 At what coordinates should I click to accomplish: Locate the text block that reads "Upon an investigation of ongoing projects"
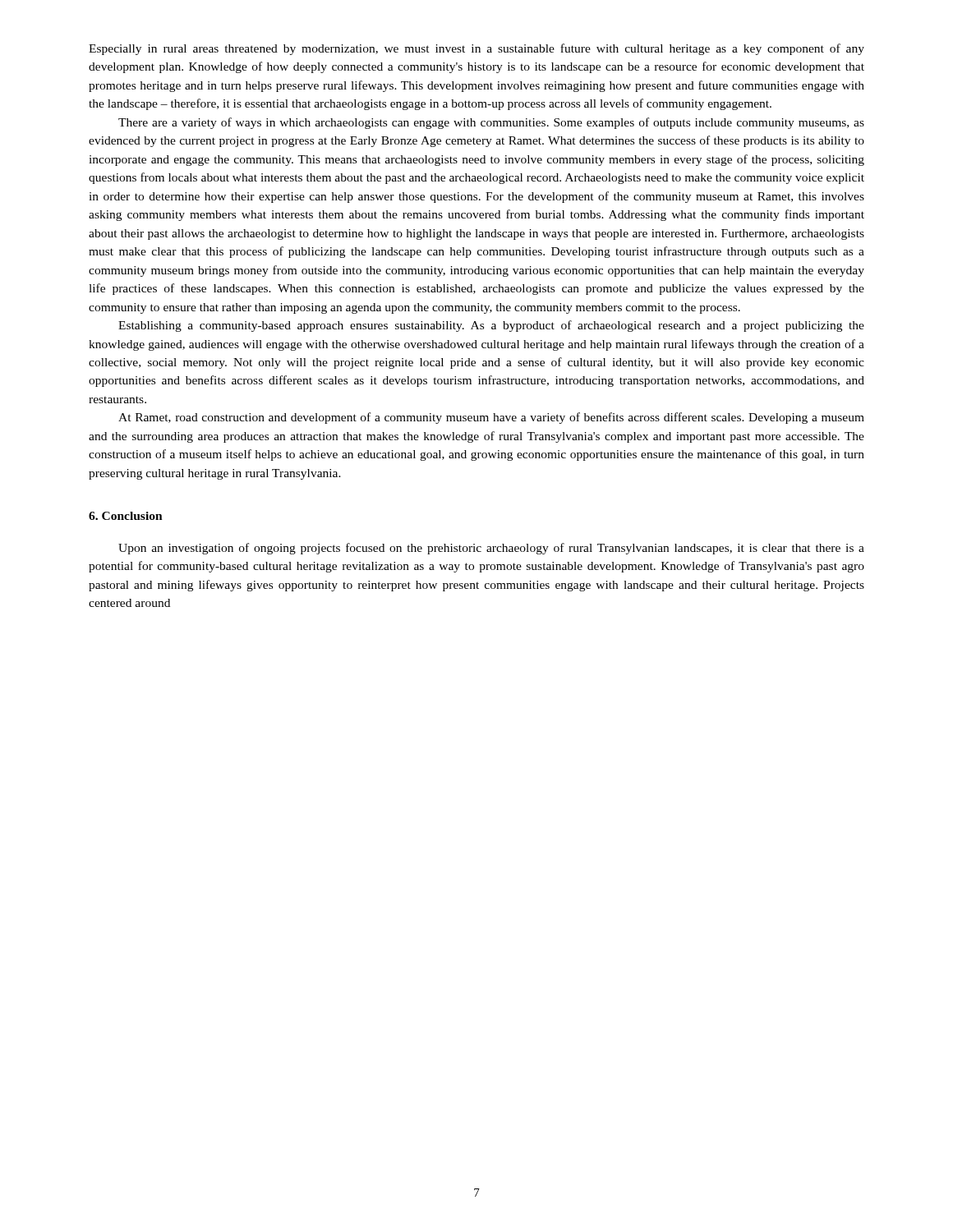tap(476, 575)
